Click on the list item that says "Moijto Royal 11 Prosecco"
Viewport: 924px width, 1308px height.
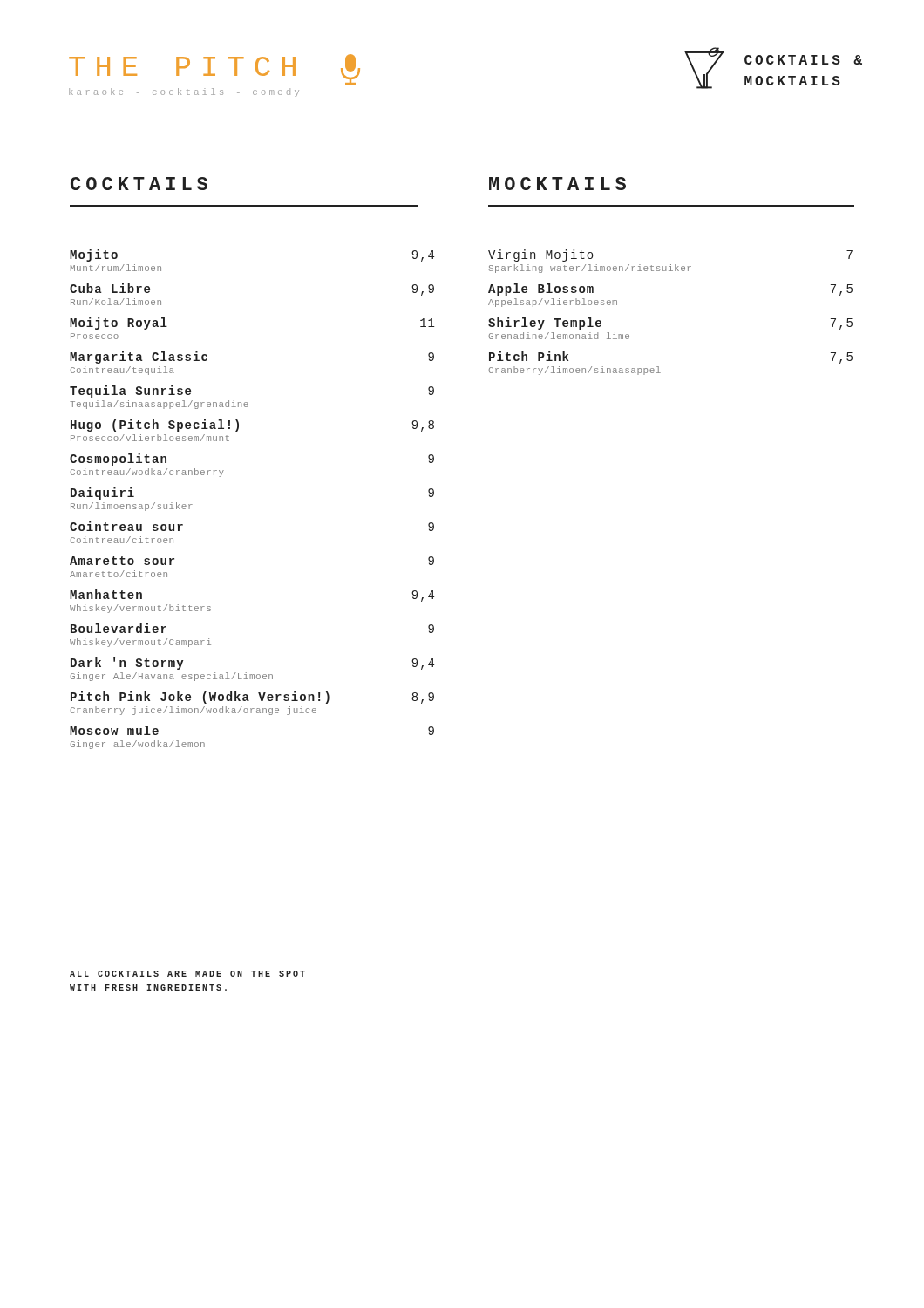point(113,323)
